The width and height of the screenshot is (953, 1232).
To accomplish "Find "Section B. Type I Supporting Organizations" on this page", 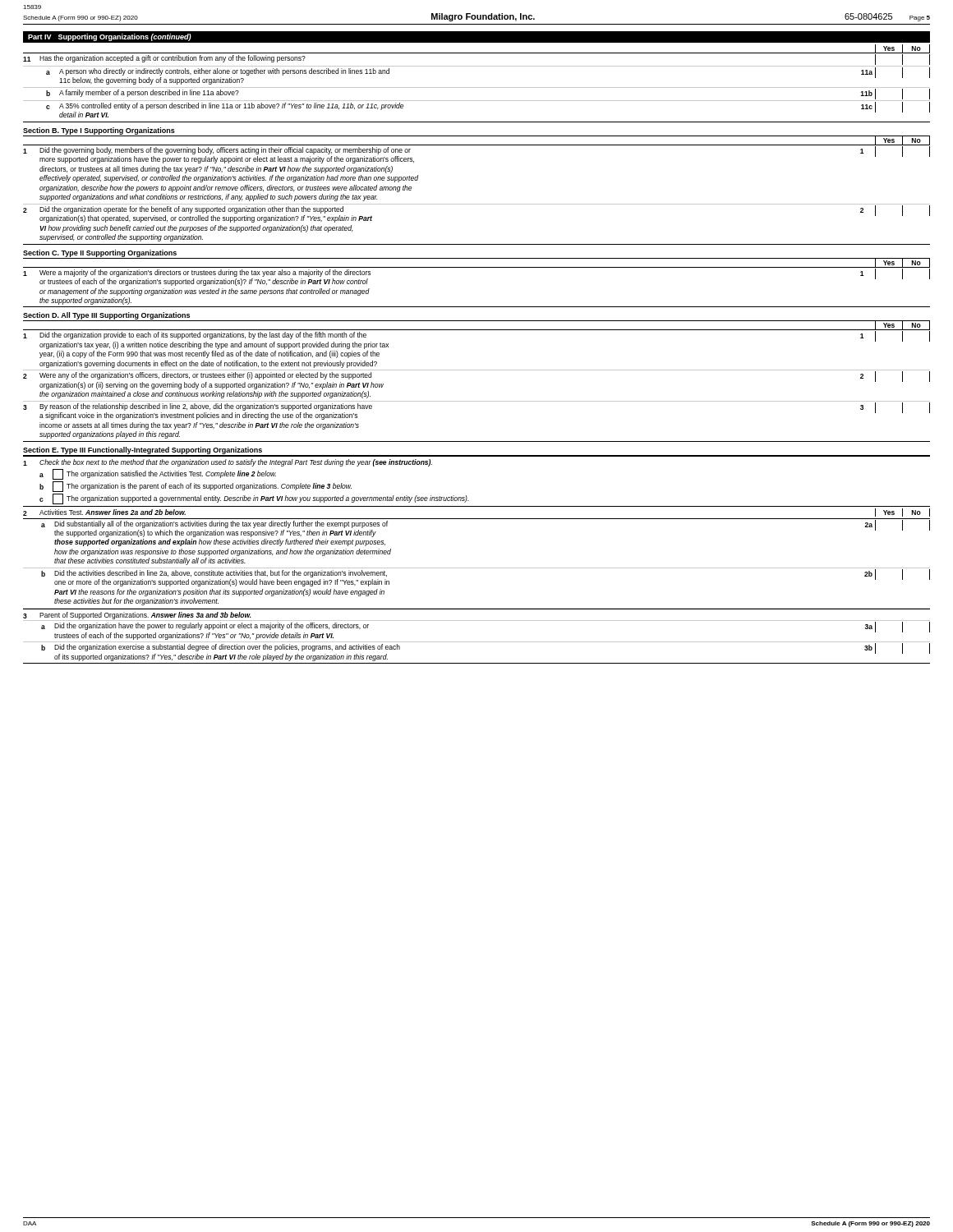I will click(x=99, y=130).
